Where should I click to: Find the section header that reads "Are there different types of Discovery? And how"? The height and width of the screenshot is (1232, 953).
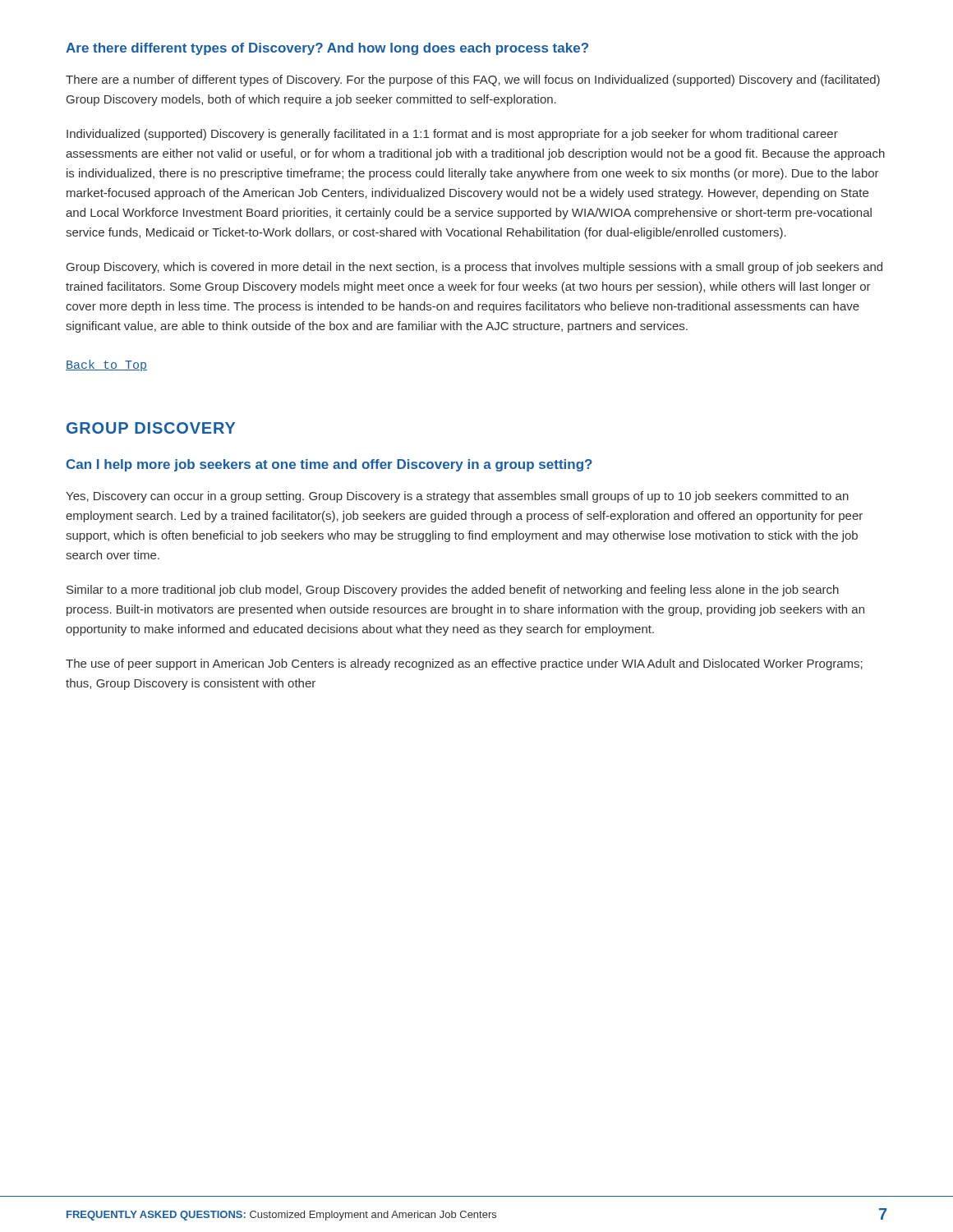point(476,49)
